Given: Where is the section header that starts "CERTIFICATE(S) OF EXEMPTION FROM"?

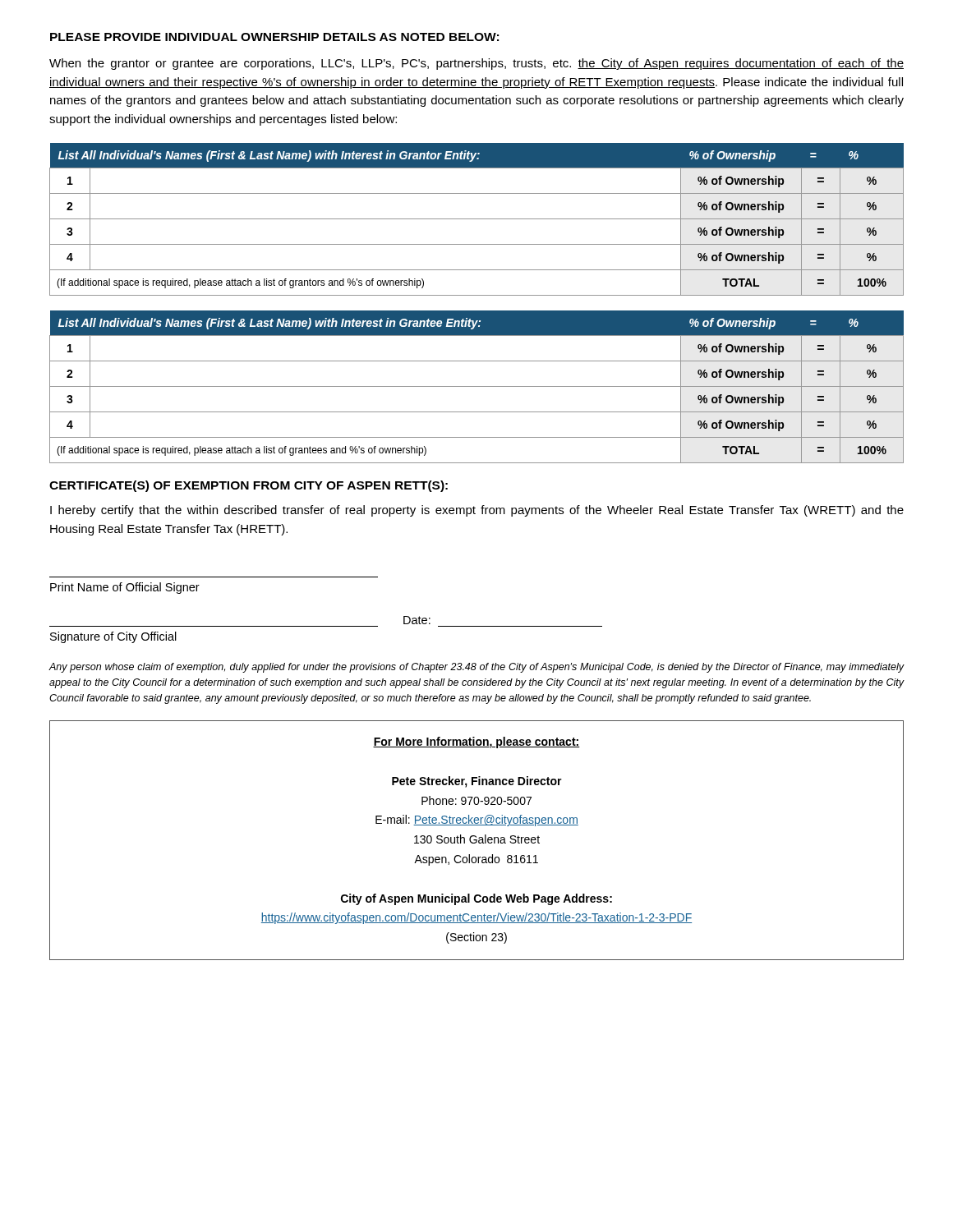Looking at the screenshot, I should (x=249, y=485).
